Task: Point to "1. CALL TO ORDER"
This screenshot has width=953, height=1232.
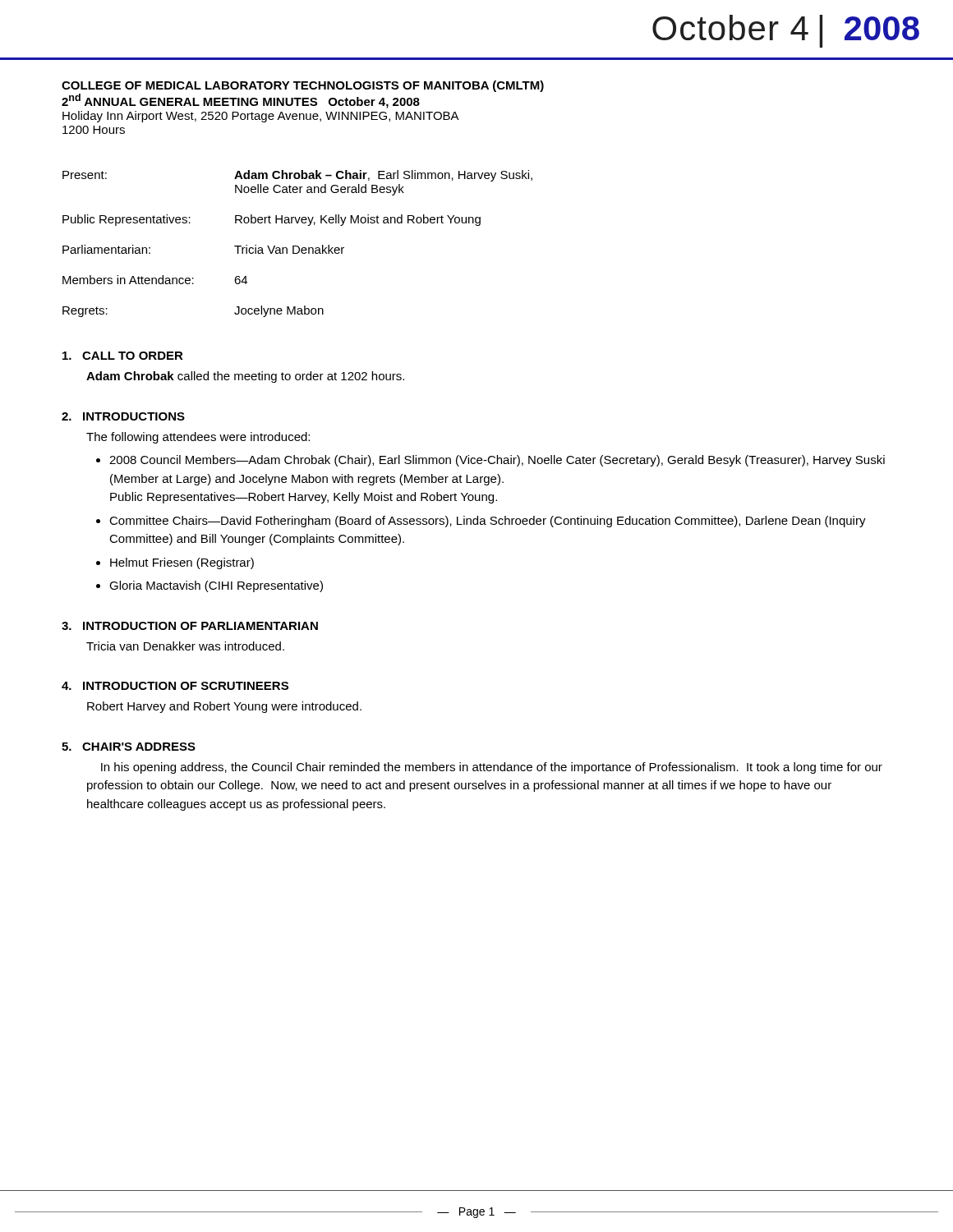Action: pos(122,355)
